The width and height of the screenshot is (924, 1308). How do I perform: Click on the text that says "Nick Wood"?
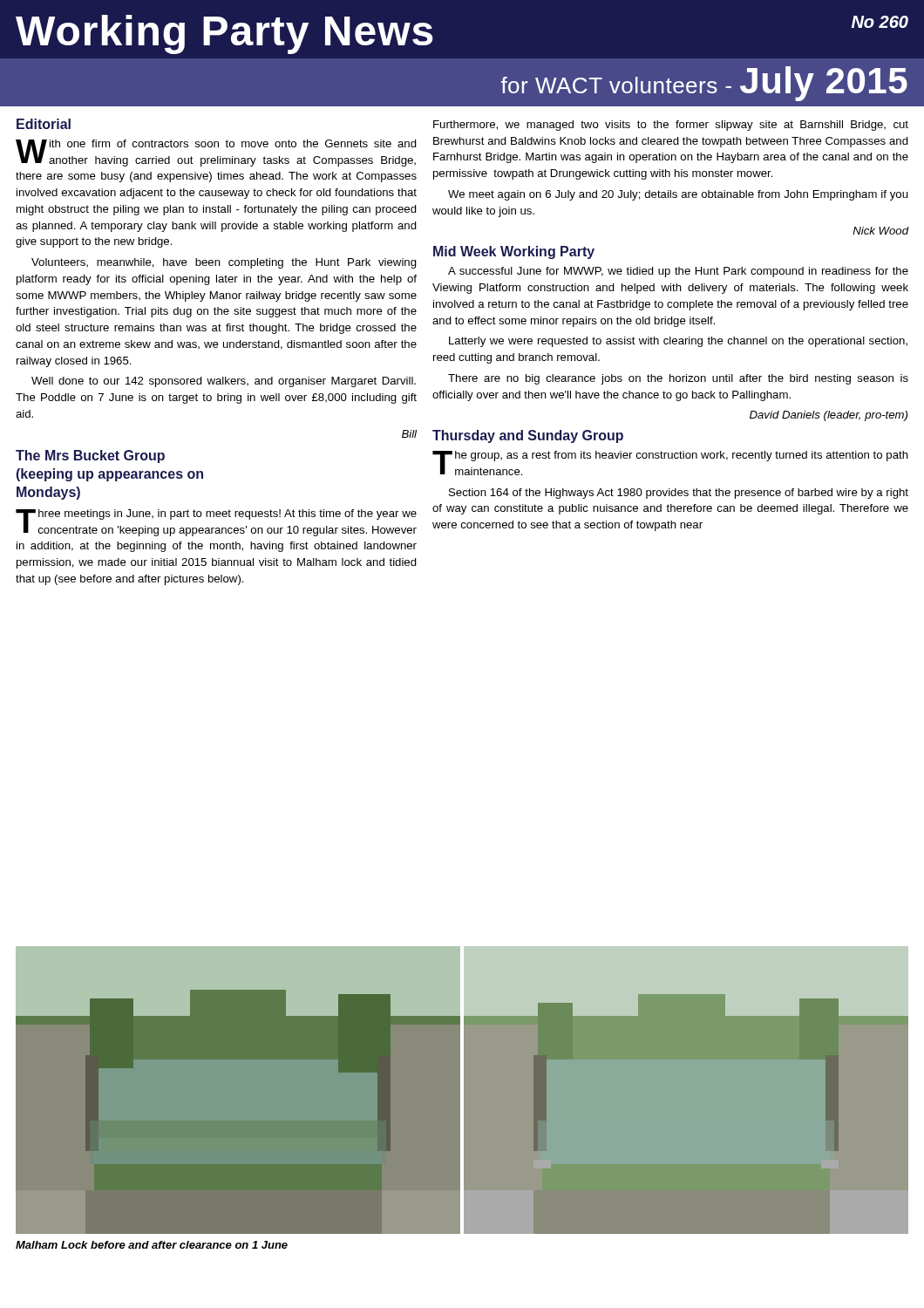[x=881, y=231]
